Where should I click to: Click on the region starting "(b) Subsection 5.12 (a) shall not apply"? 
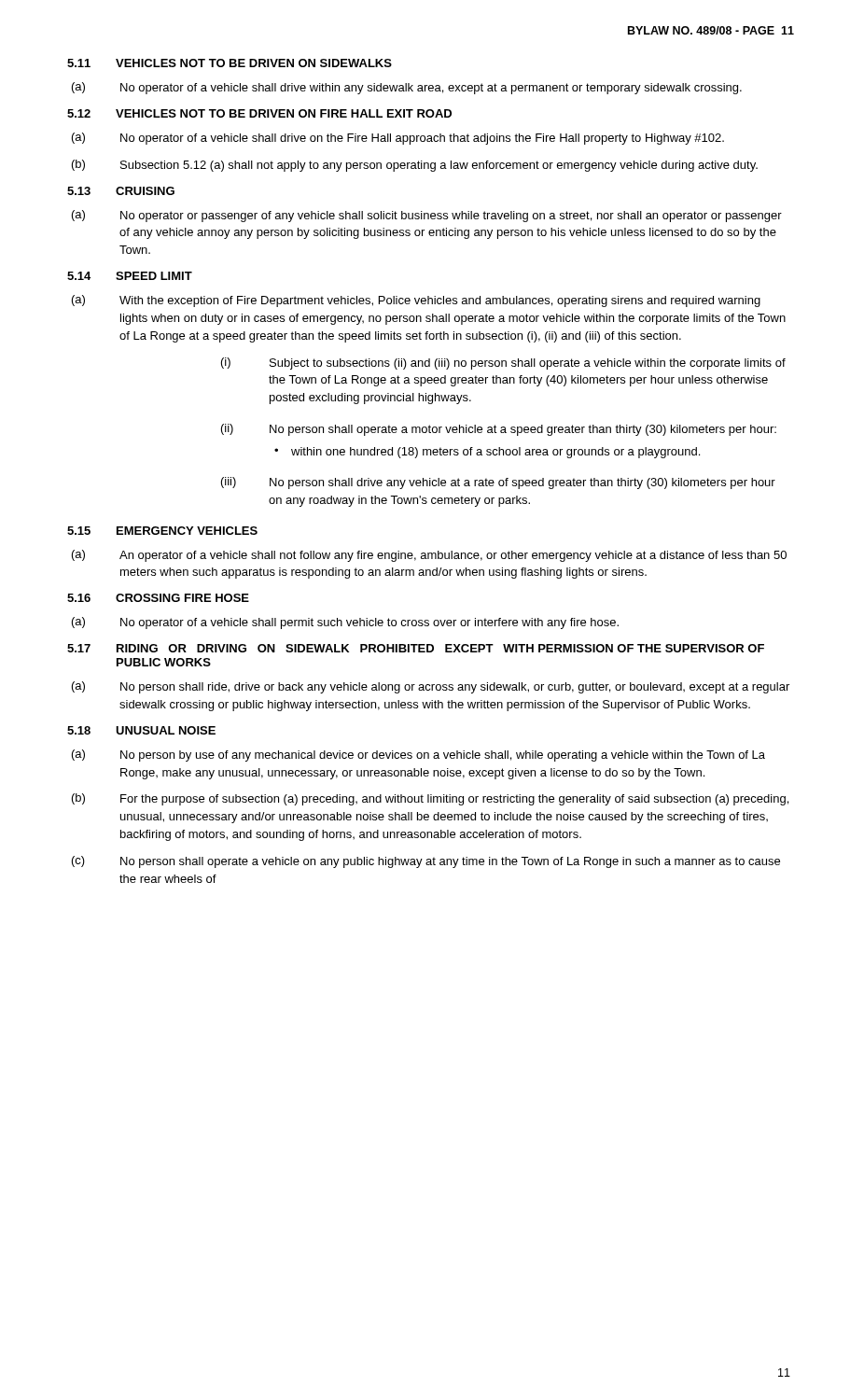[429, 165]
